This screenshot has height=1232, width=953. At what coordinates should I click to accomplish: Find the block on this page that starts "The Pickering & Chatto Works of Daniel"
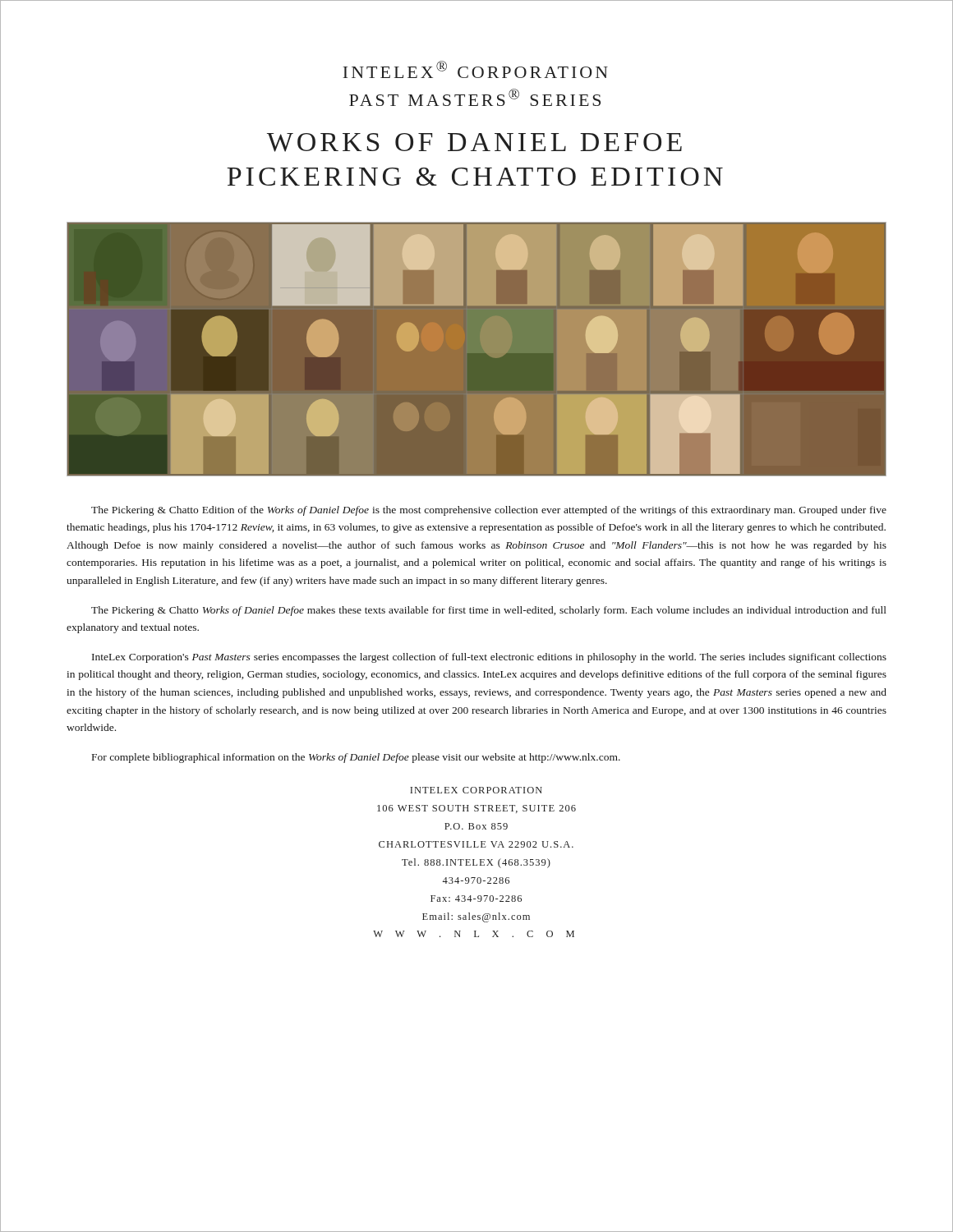click(476, 618)
